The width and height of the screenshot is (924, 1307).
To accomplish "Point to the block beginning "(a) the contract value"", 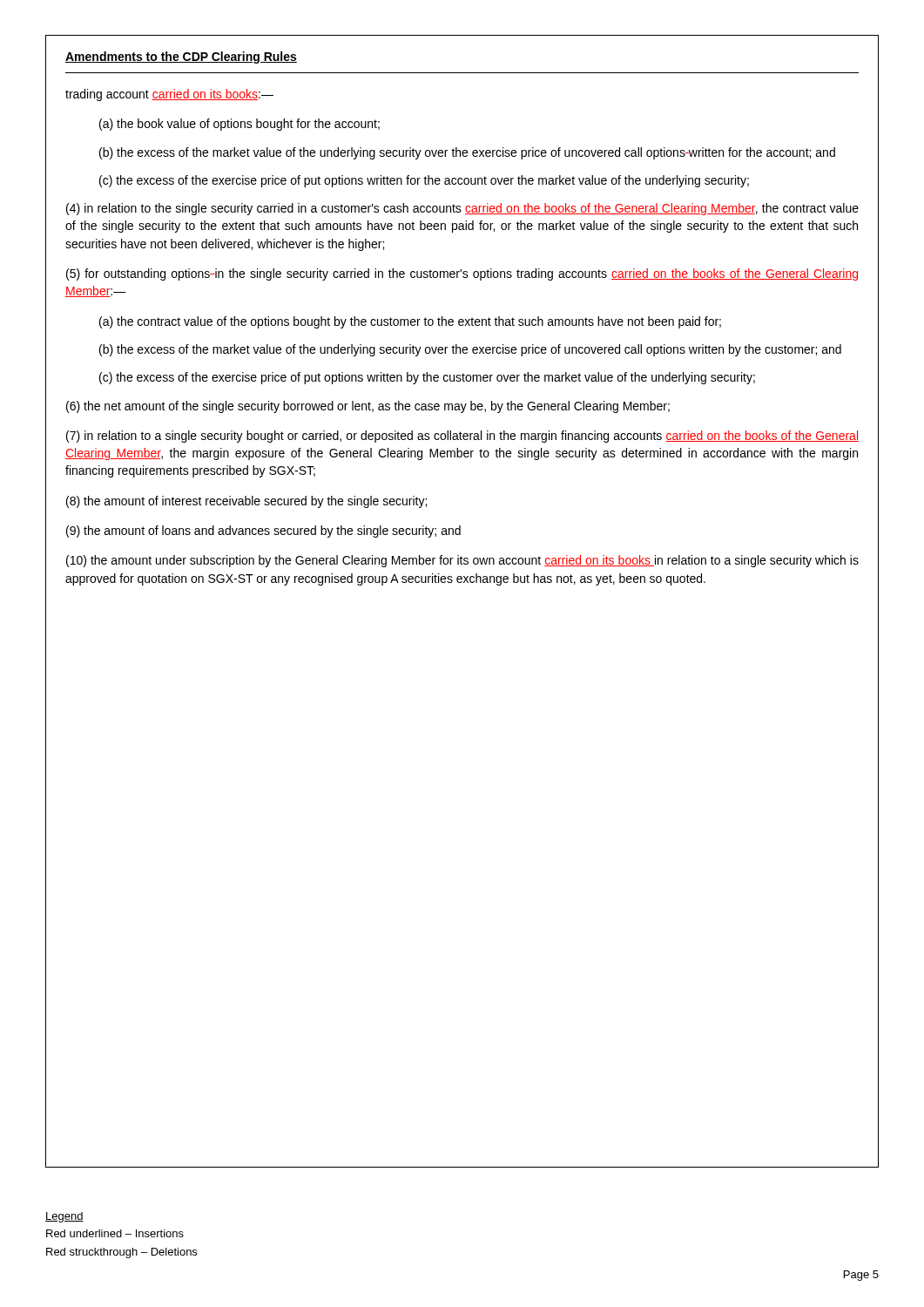I will (x=410, y=321).
